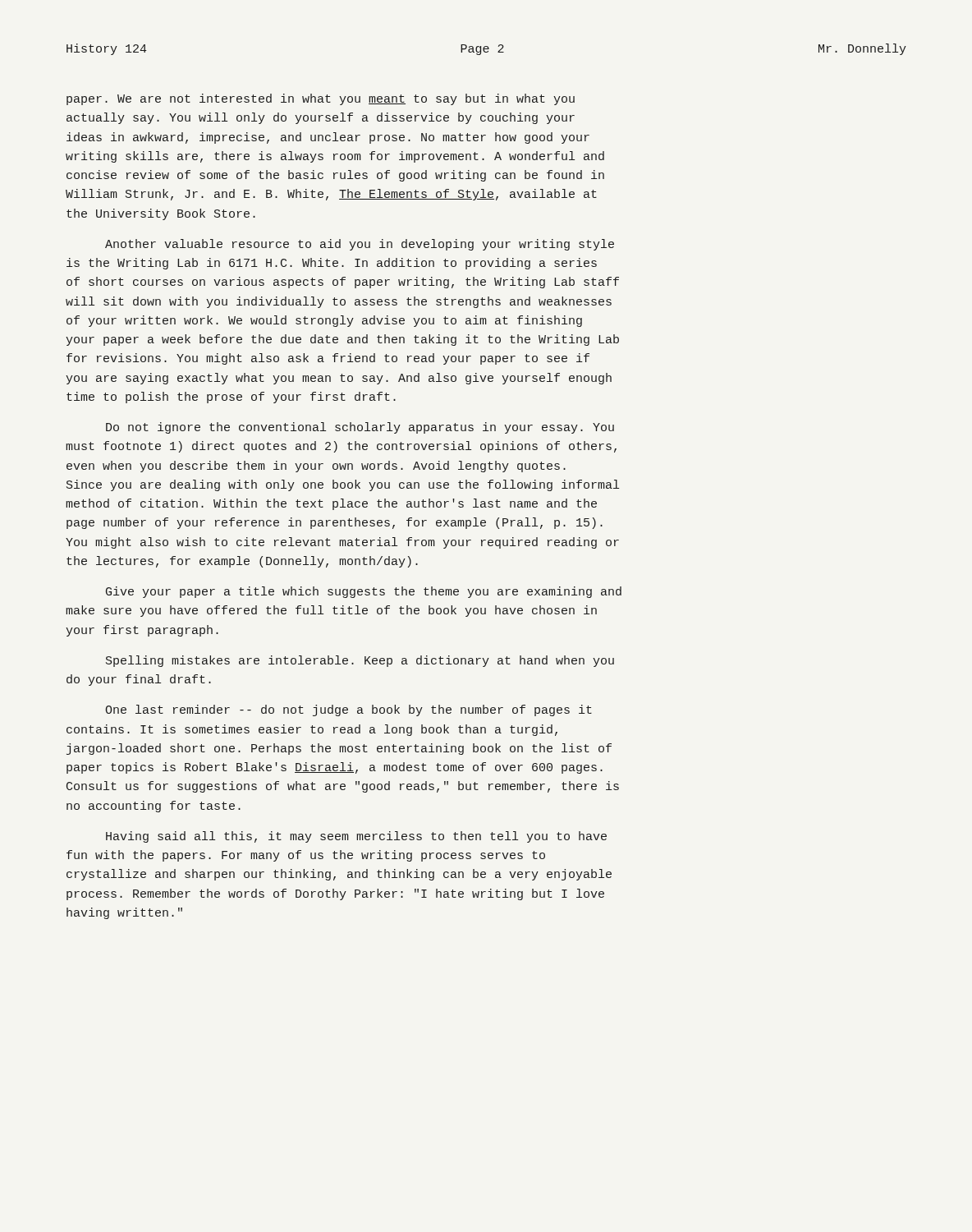Locate the block of text that opens with "Give your paper a"
972x1232 pixels.
coord(344,612)
